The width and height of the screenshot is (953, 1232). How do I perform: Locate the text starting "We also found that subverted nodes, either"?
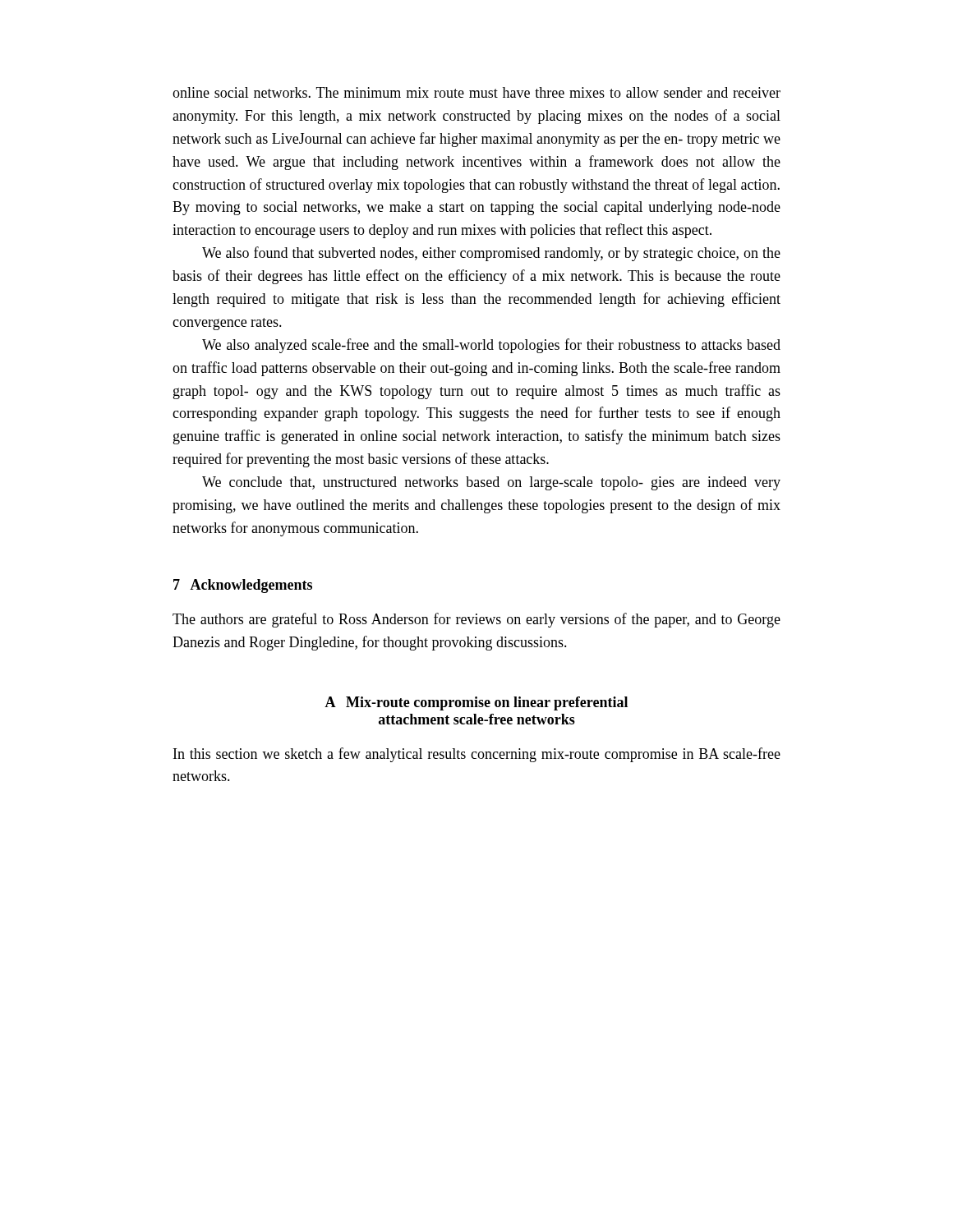(476, 288)
